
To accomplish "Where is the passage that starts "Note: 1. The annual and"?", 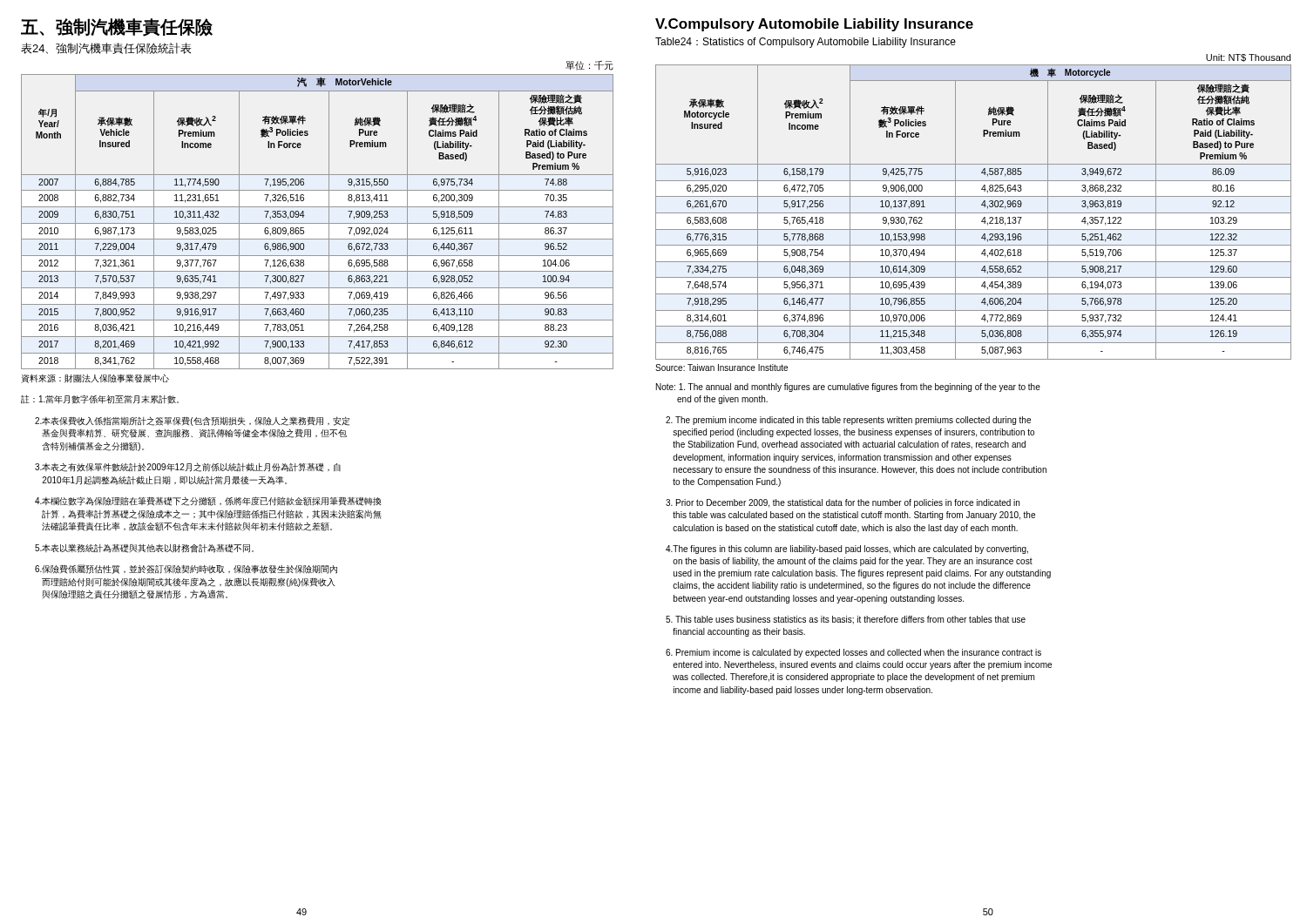I will (973, 539).
